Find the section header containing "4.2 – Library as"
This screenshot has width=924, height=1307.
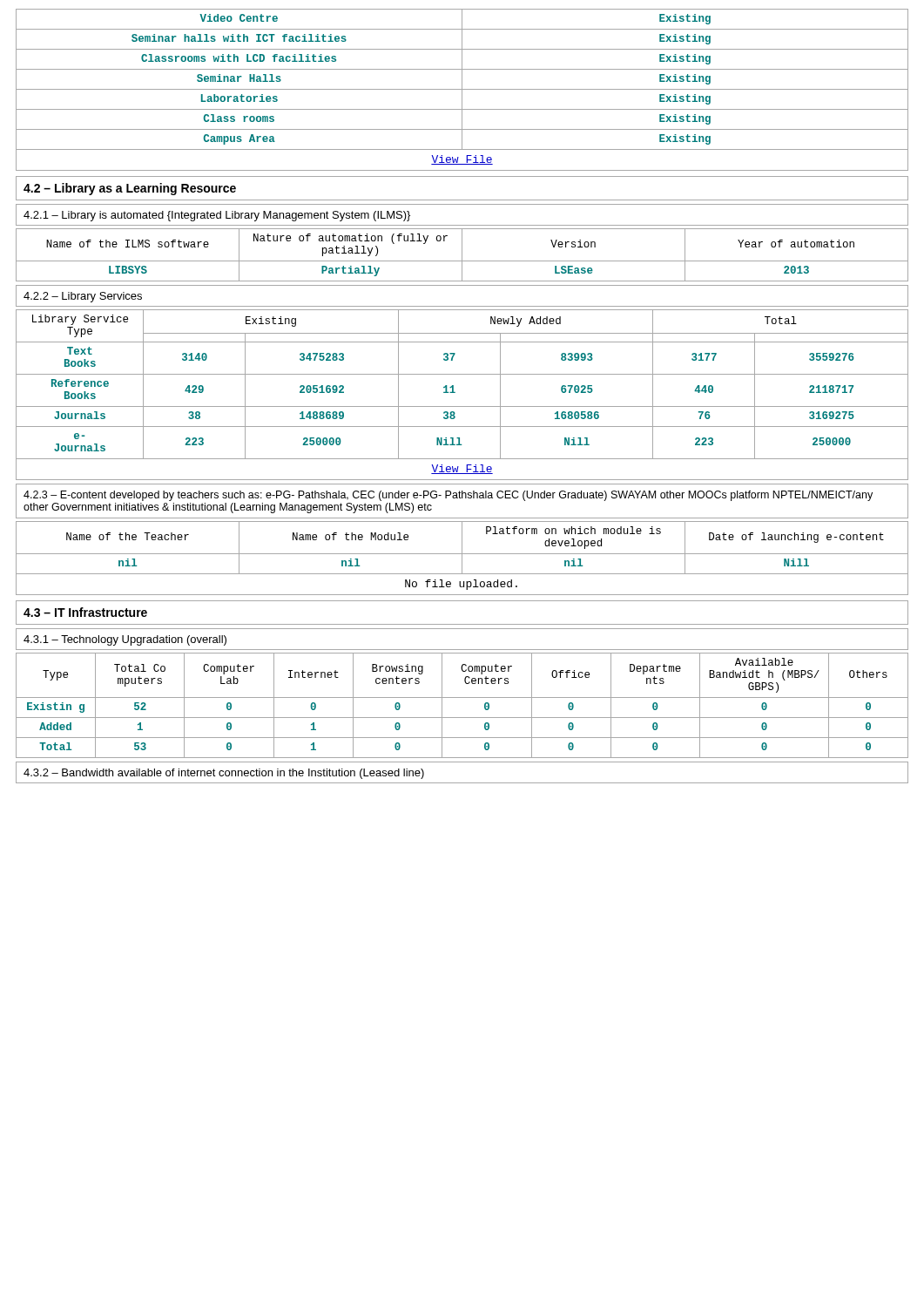[130, 188]
